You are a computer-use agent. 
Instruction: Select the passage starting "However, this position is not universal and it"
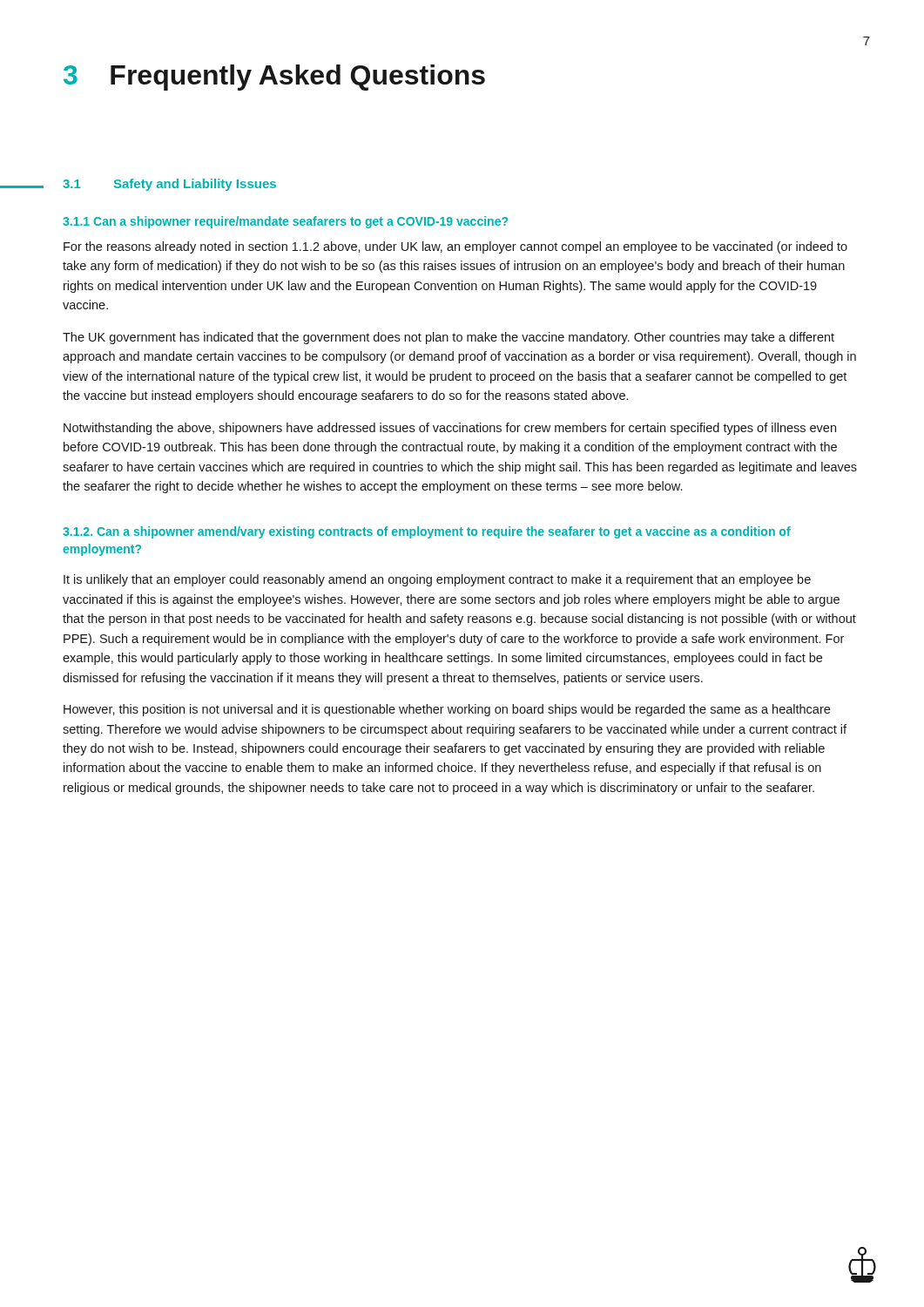(x=455, y=748)
